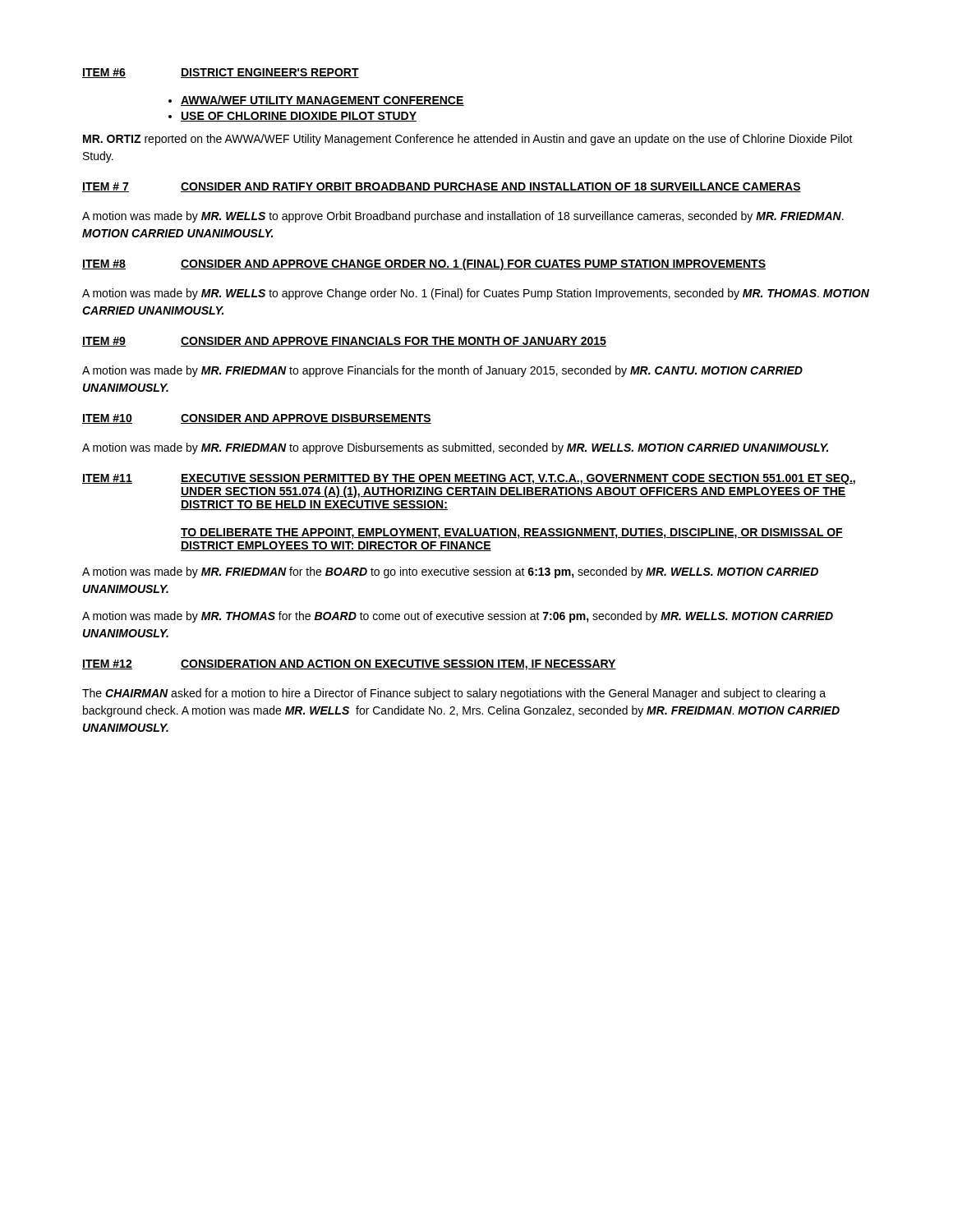The height and width of the screenshot is (1232, 953).
Task: Point to the section header beginning "ITEM # 7 CONSIDER AND RATIFY ORBIT BROADBAND"
Action: [x=476, y=186]
